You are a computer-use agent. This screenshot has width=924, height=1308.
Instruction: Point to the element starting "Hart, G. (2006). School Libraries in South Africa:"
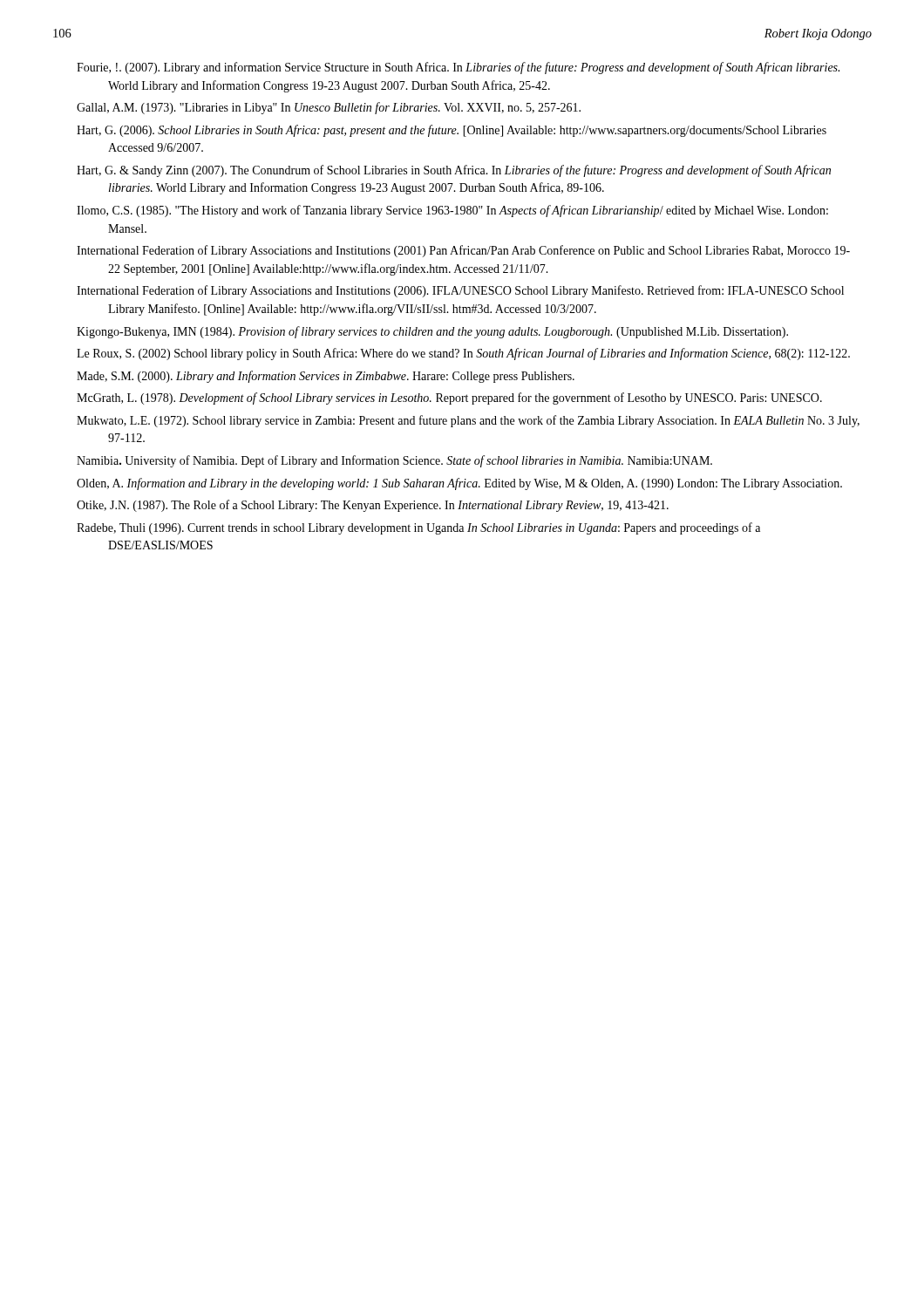(452, 139)
